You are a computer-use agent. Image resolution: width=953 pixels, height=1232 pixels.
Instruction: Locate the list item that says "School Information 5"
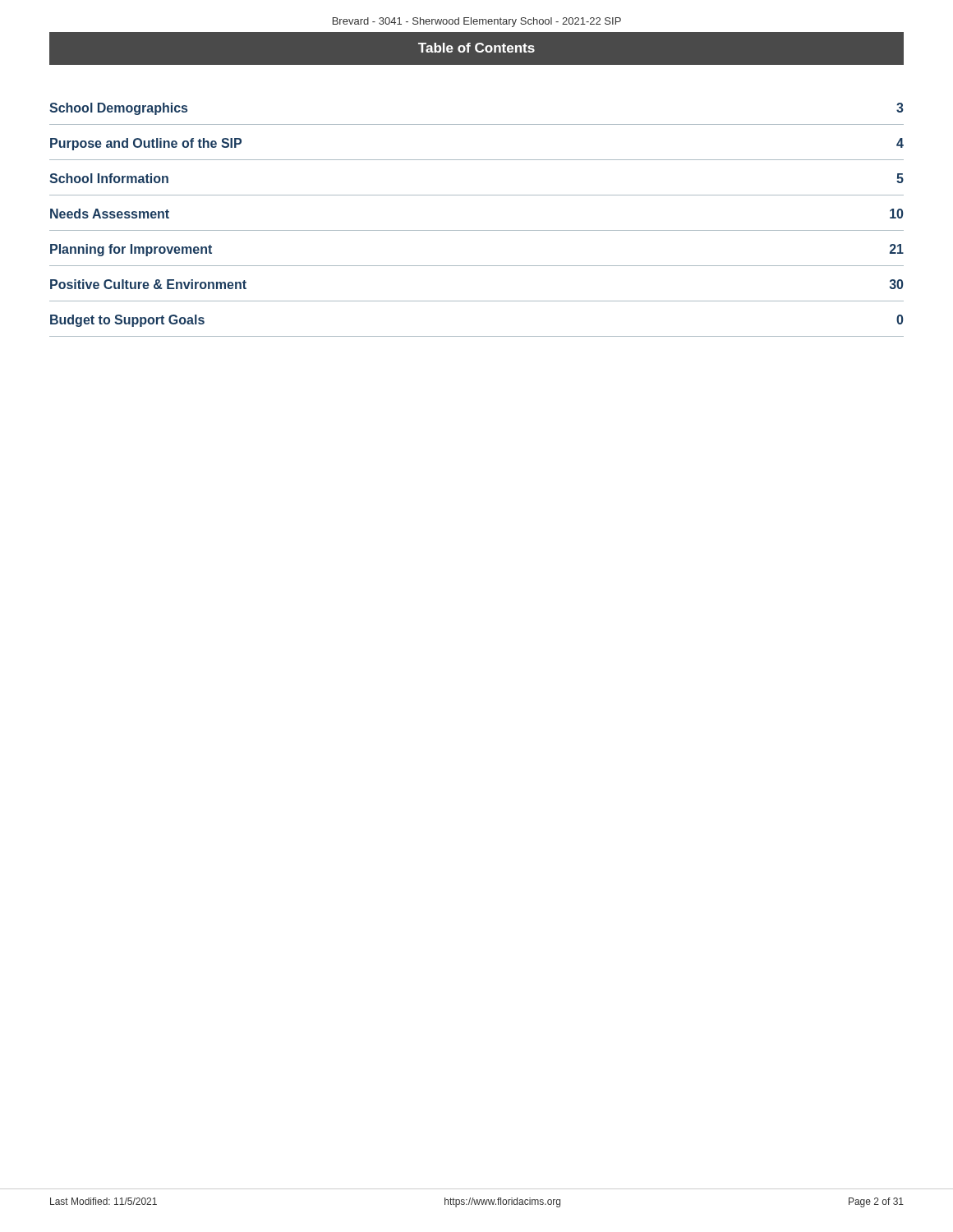(104, 177)
